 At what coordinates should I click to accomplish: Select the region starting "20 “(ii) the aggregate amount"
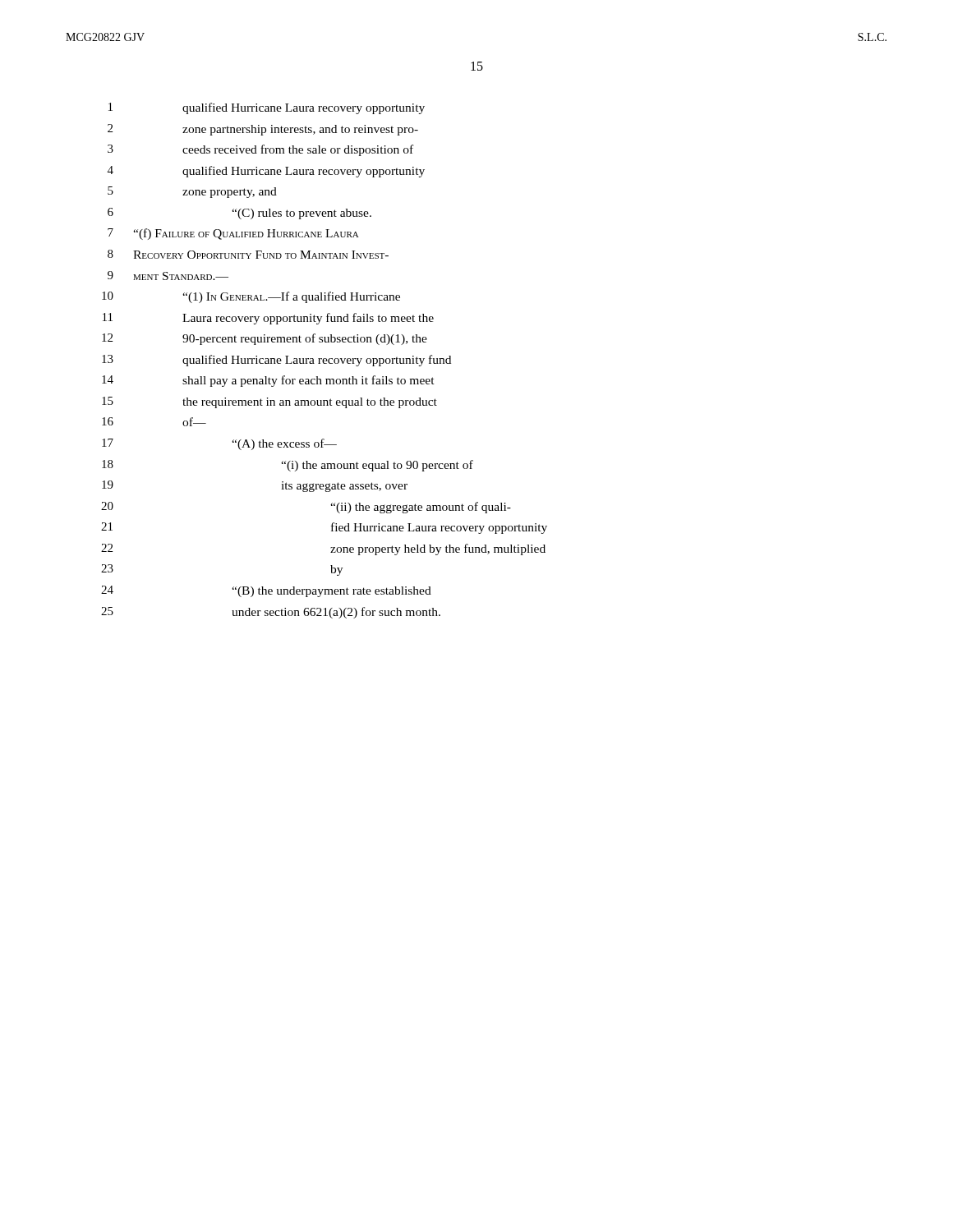(x=476, y=506)
